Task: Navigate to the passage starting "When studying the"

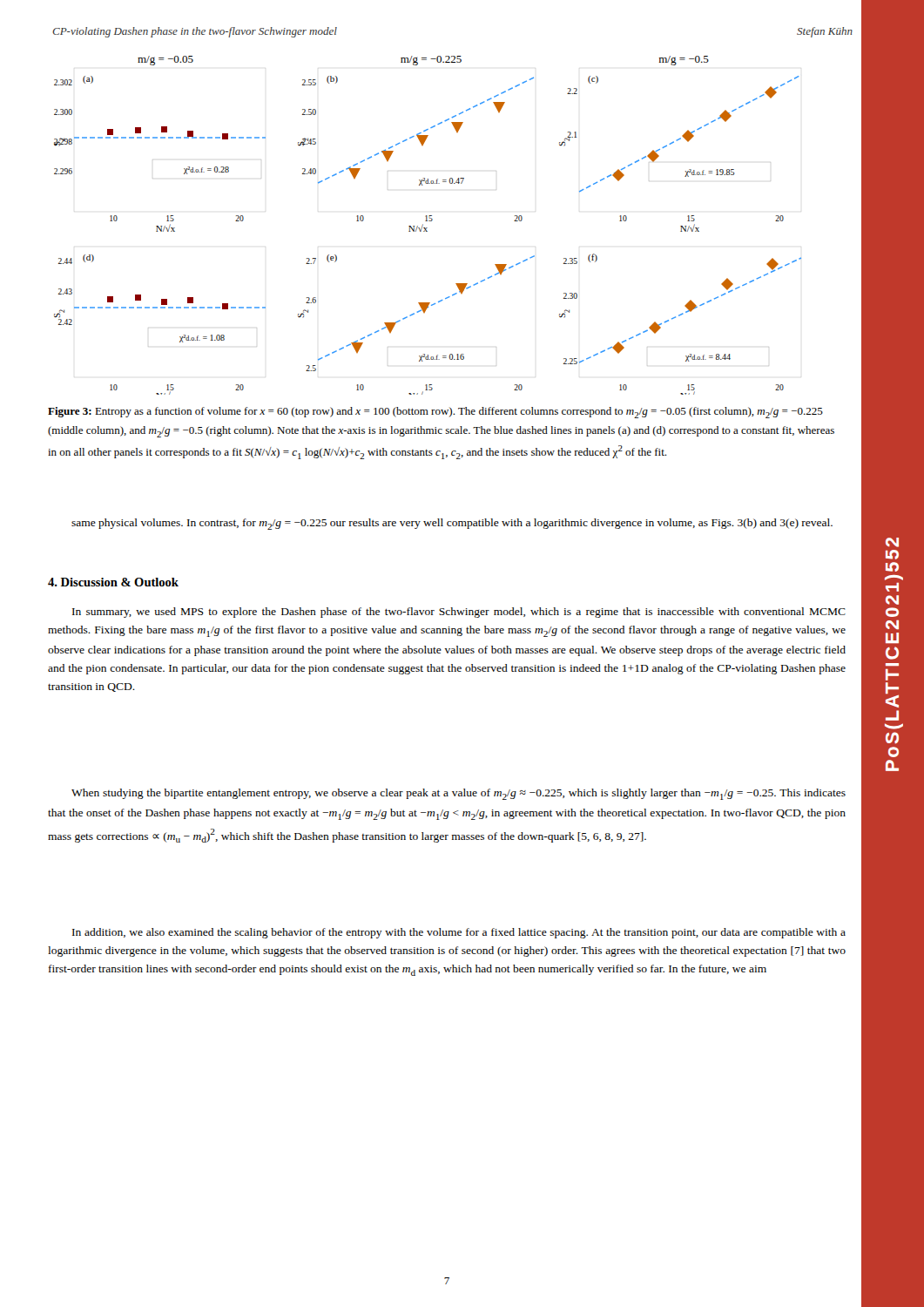Action: point(447,816)
